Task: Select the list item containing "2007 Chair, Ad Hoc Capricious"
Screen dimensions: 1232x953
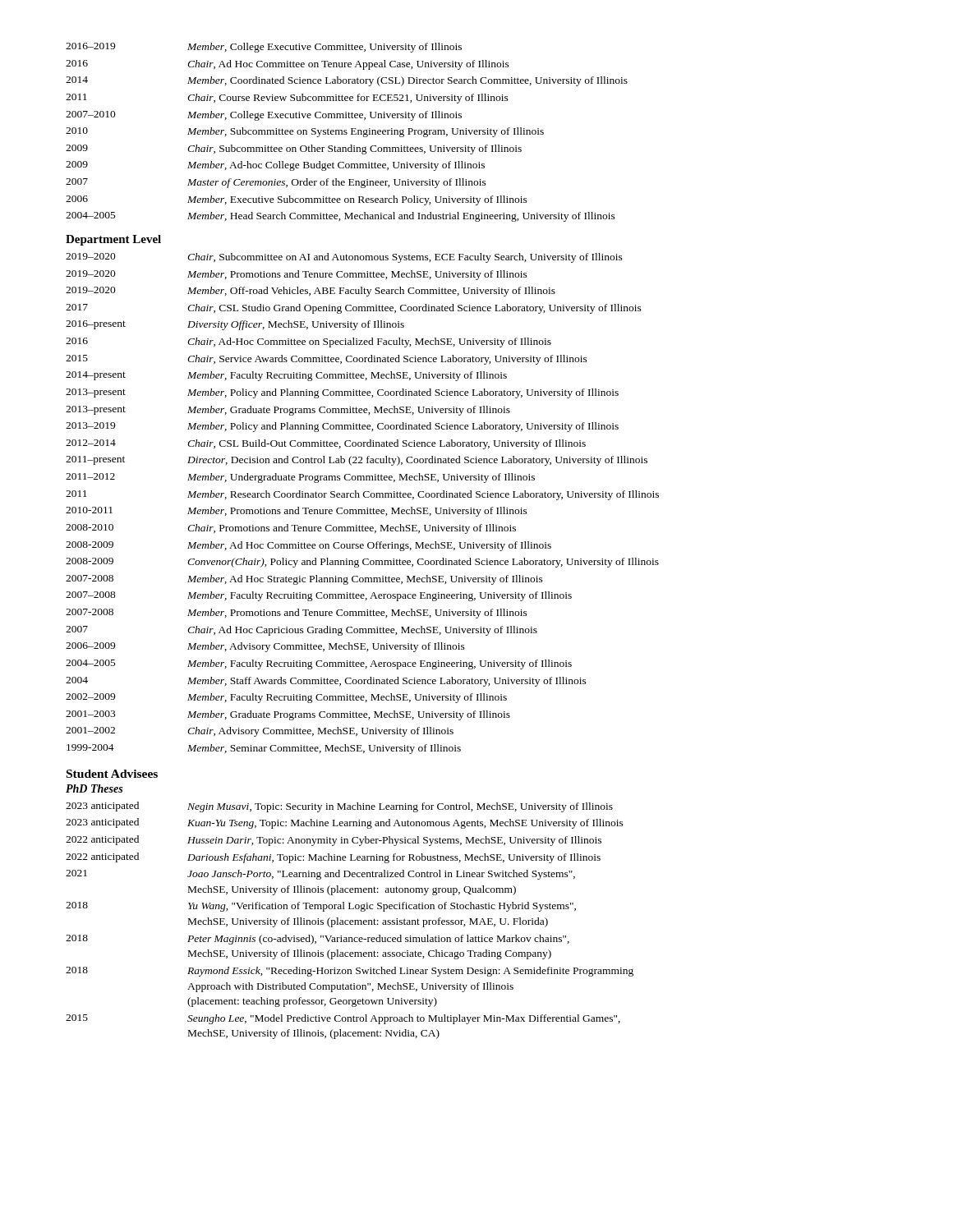Action: click(476, 630)
